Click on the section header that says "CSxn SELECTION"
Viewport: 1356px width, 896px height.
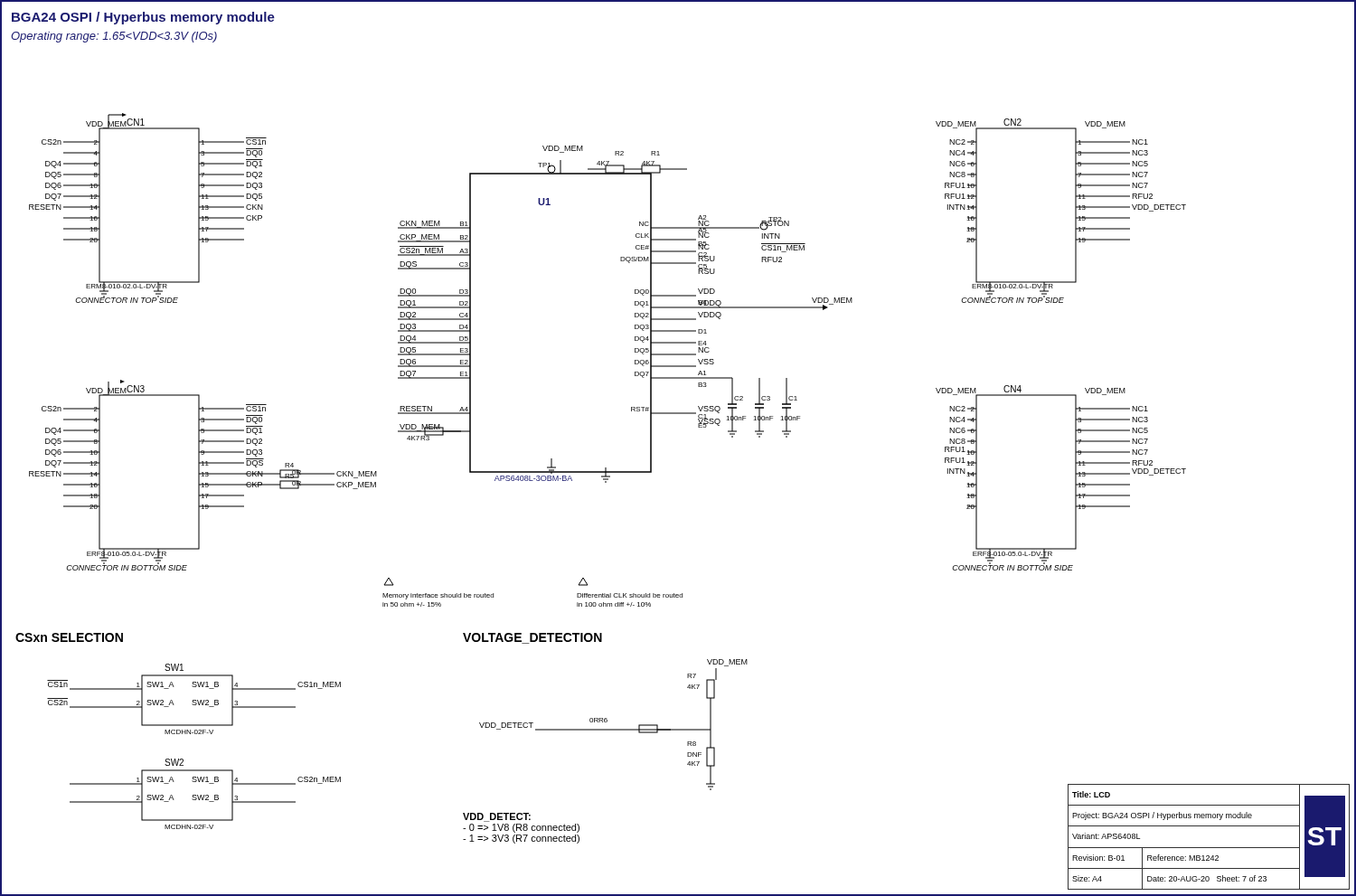tap(69, 637)
